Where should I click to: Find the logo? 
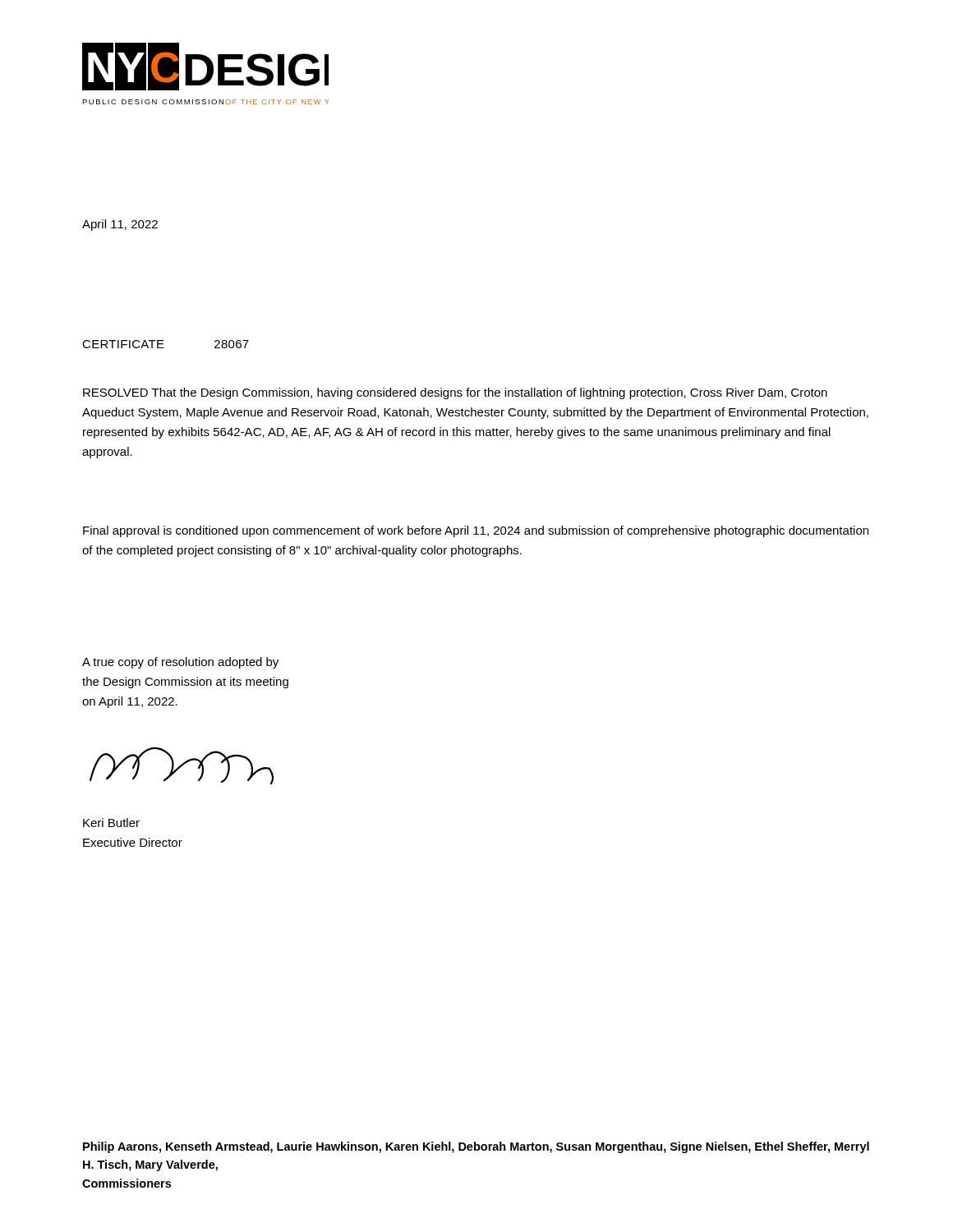click(x=205, y=84)
